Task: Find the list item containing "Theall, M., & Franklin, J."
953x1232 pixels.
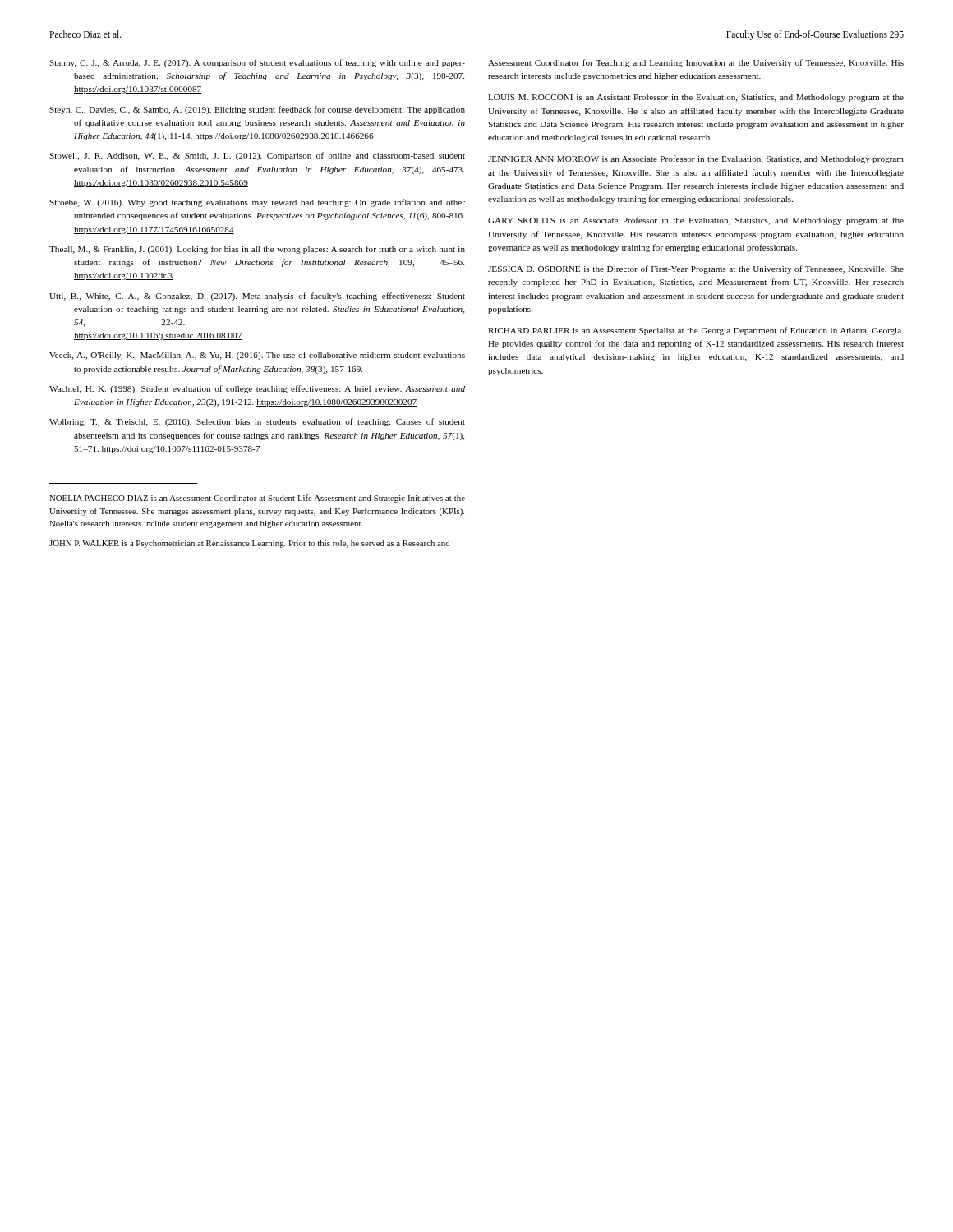Action: [257, 262]
